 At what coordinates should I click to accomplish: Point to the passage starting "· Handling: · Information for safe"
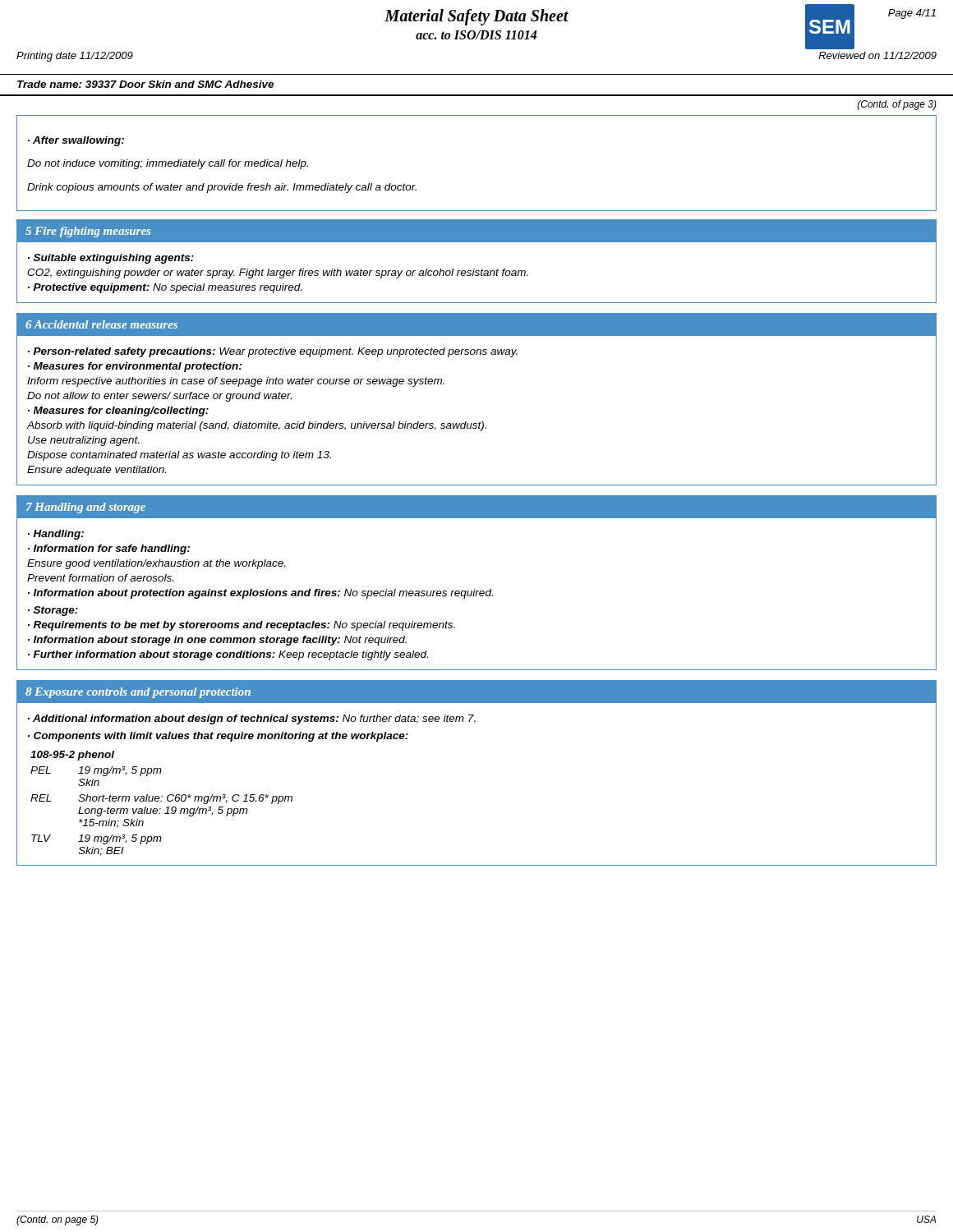(476, 594)
